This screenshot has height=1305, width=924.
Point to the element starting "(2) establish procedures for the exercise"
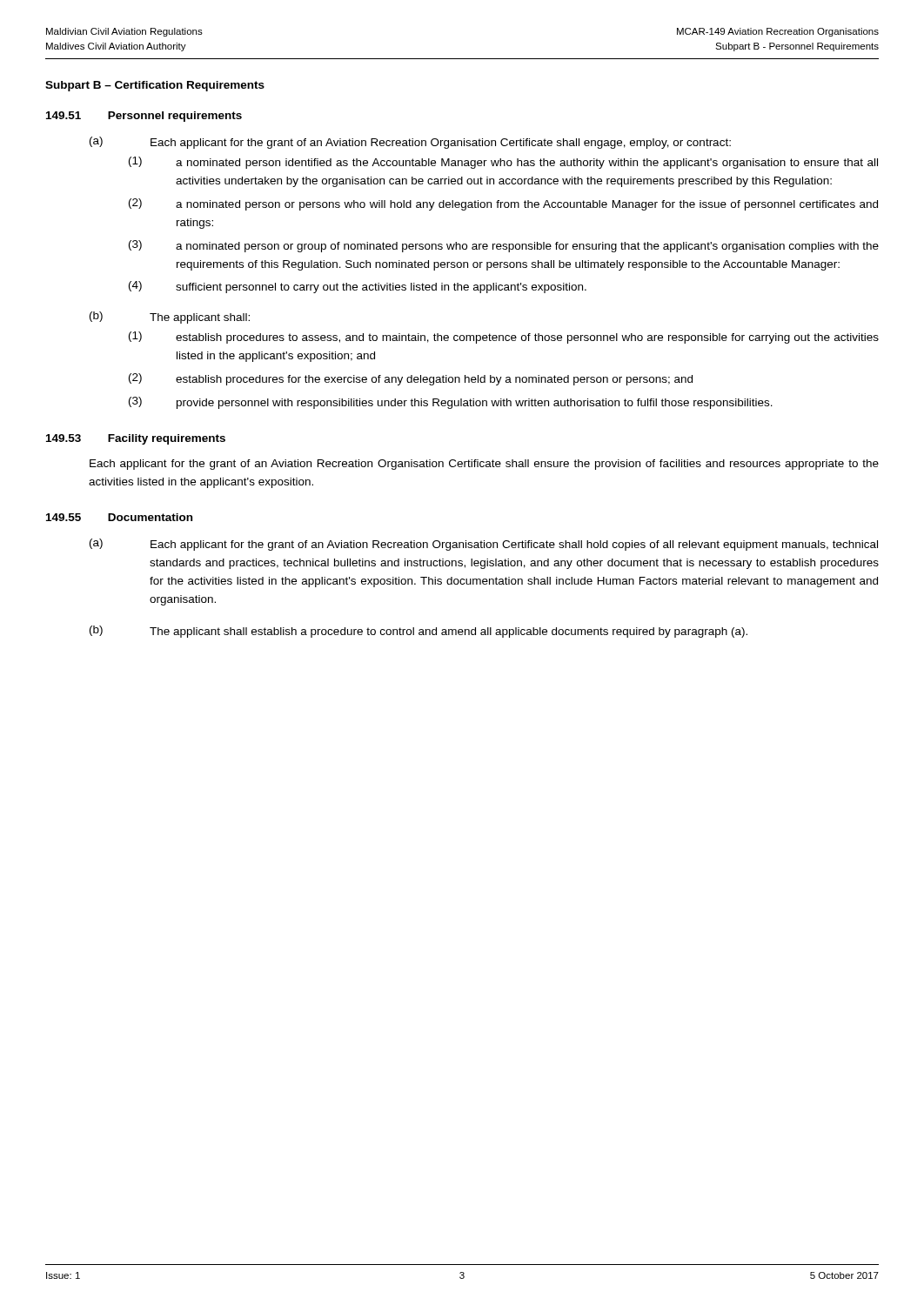pos(462,380)
